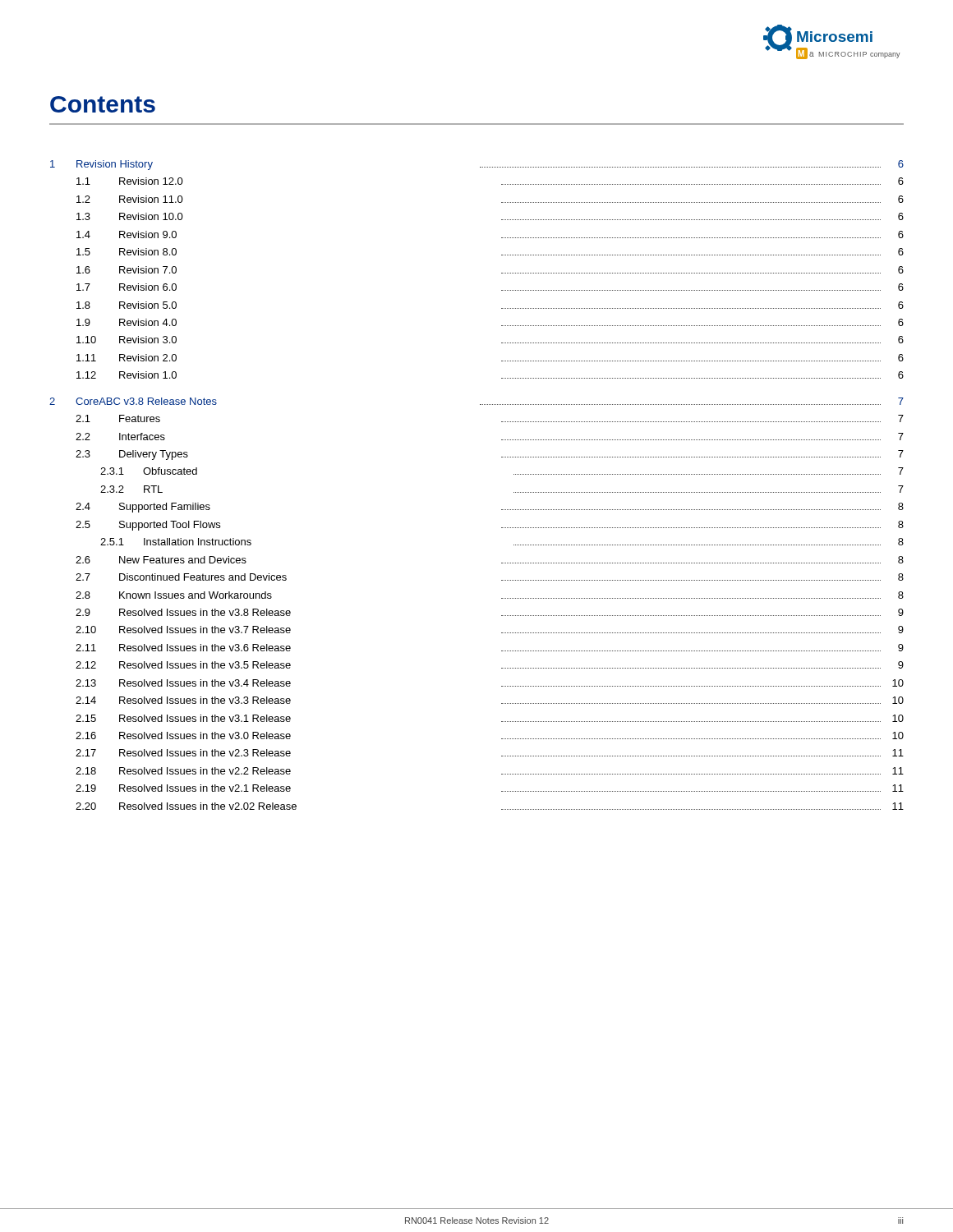This screenshot has width=953, height=1232.
Task: Locate the list item that says "1 Revision History 6"
Action: pos(476,164)
